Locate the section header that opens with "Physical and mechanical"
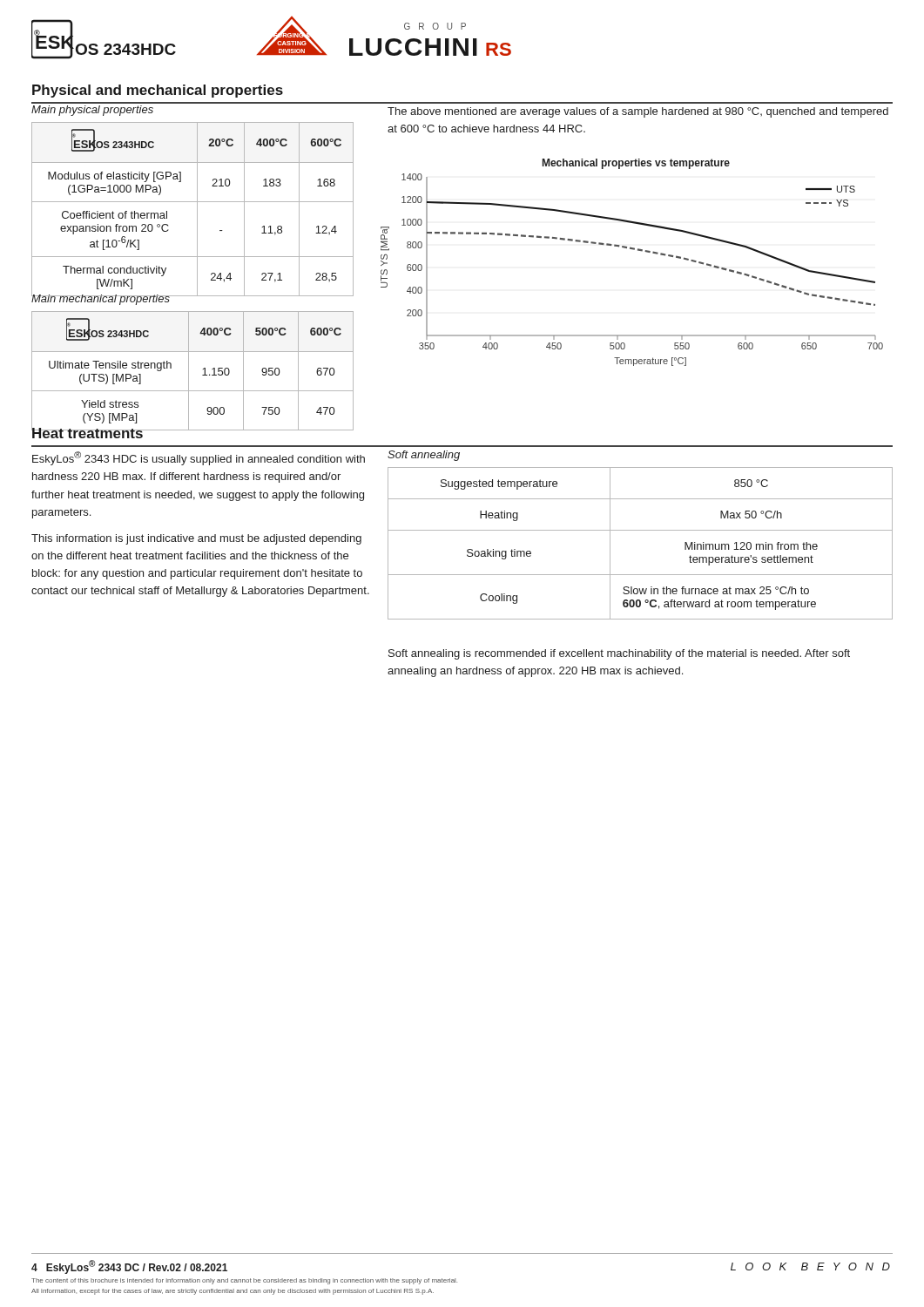The width and height of the screenshot is (924, 1307). click(x=157, y=90)
